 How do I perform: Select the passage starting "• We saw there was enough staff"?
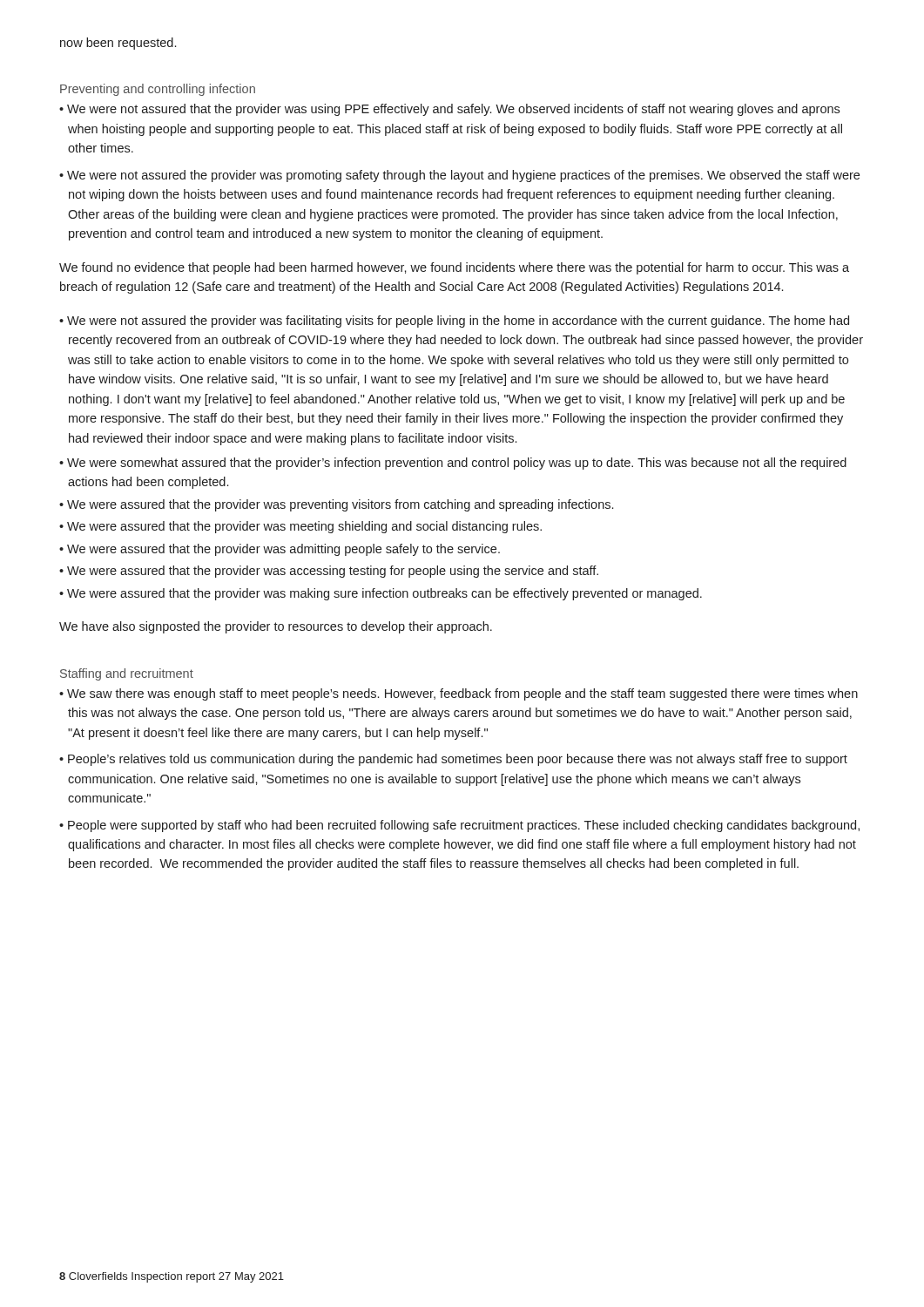click(459, 713)
